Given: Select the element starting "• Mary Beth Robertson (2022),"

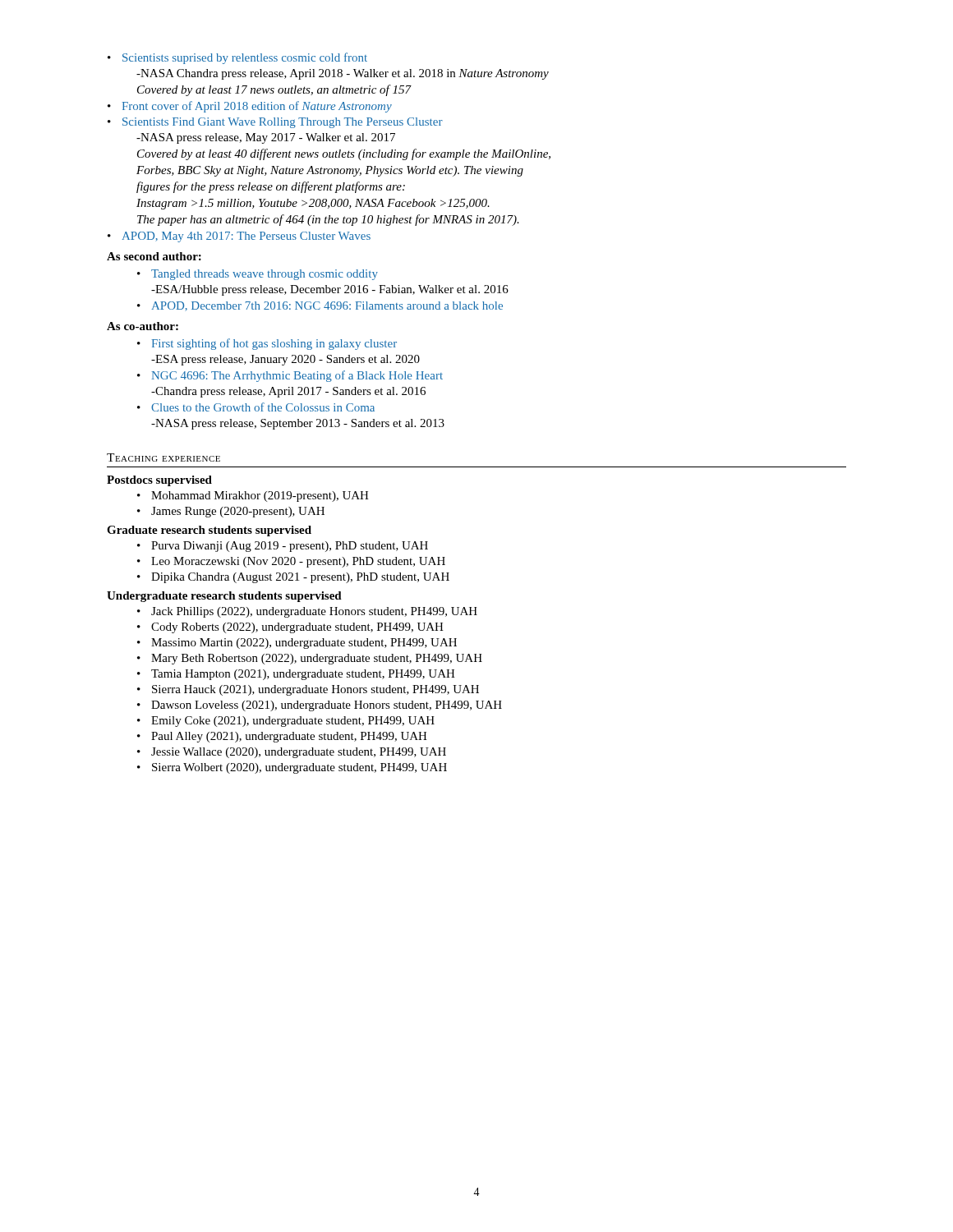Looking at the screenshot, I should [491, 658].
